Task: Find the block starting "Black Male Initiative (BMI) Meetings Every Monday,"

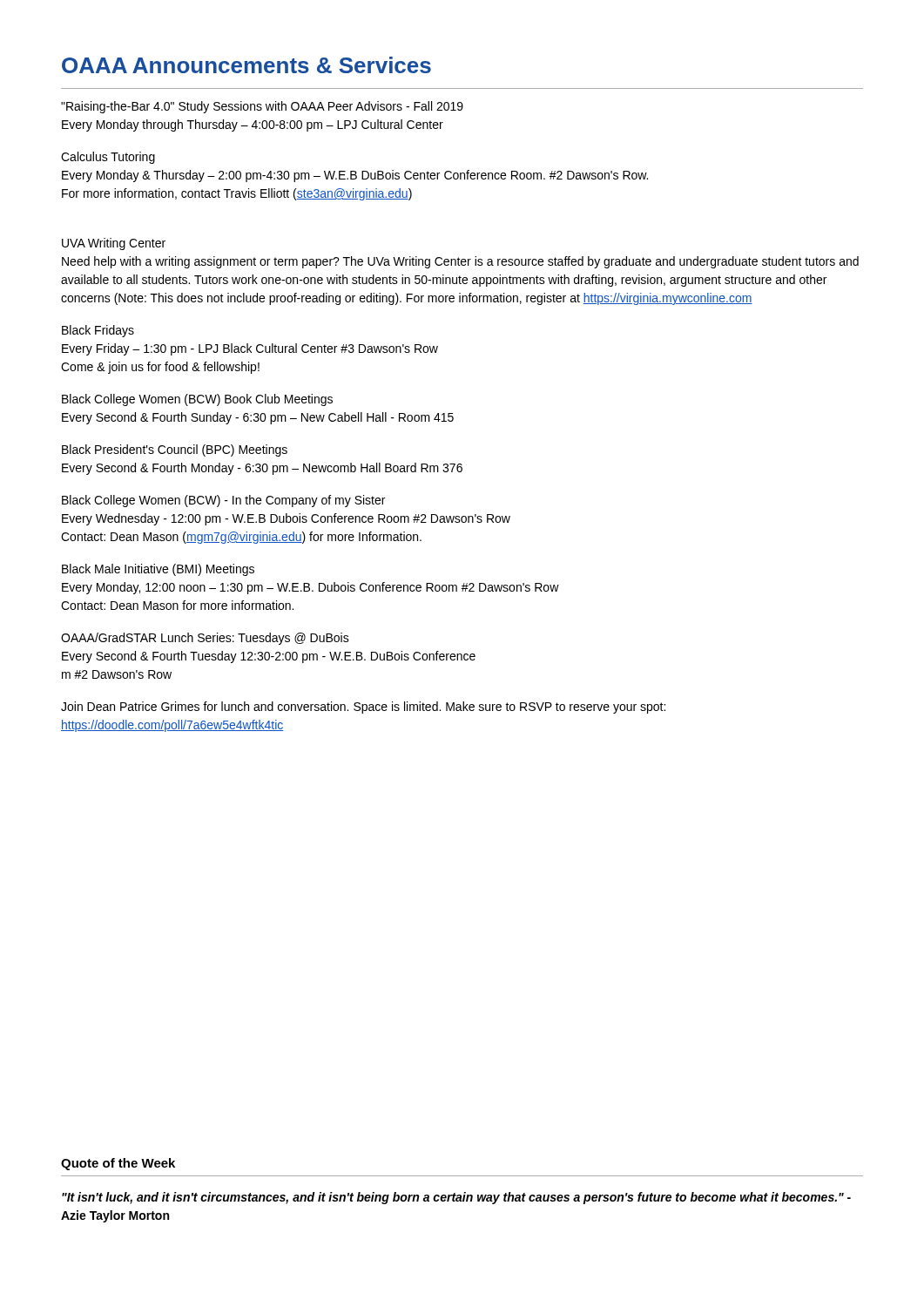Action: (462, 588)
